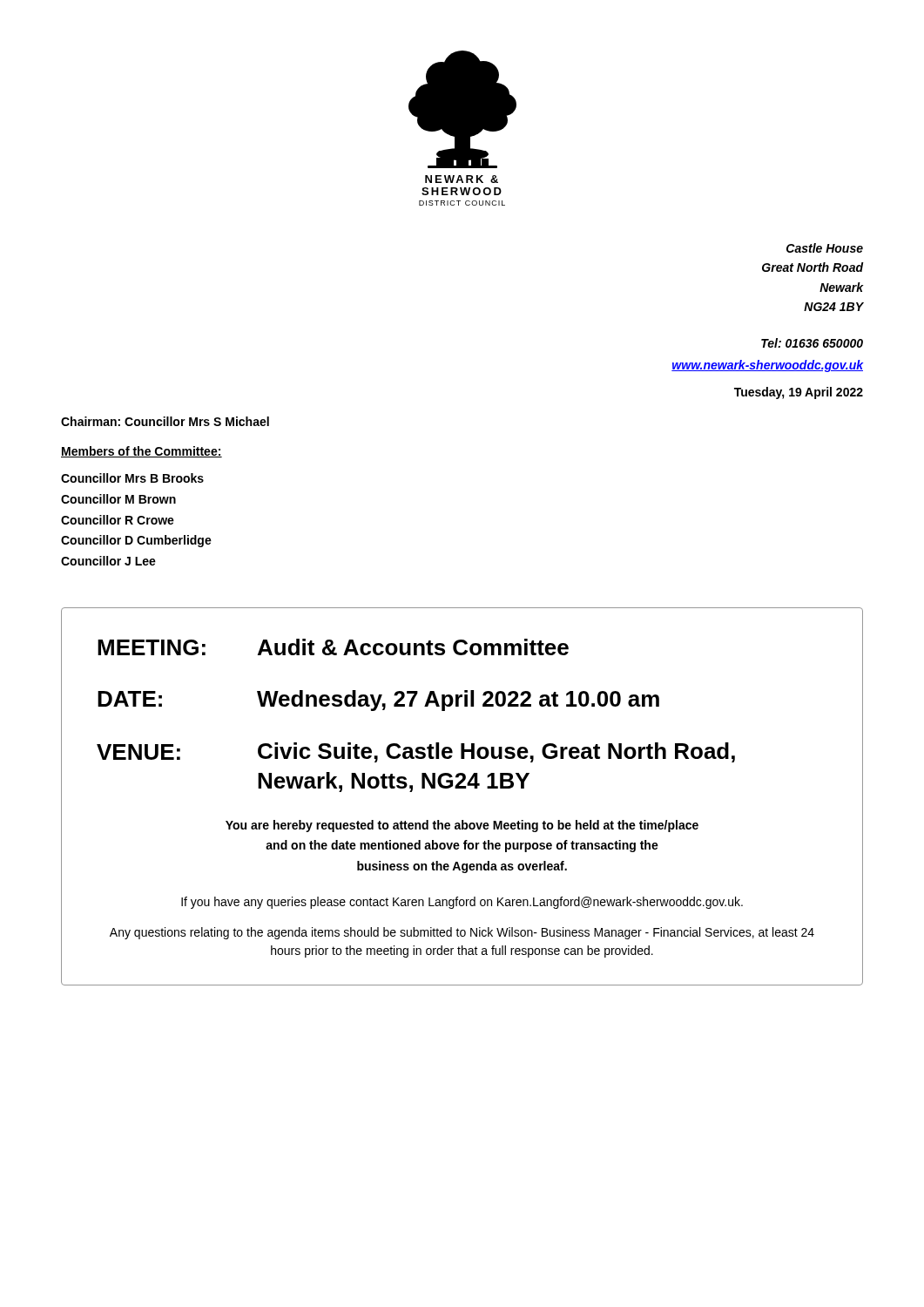Point to the block beginning "Any questions relating to the agenda items"
Image resolution: width=924 pixels, height=1307 pixels.
[462, 941]
